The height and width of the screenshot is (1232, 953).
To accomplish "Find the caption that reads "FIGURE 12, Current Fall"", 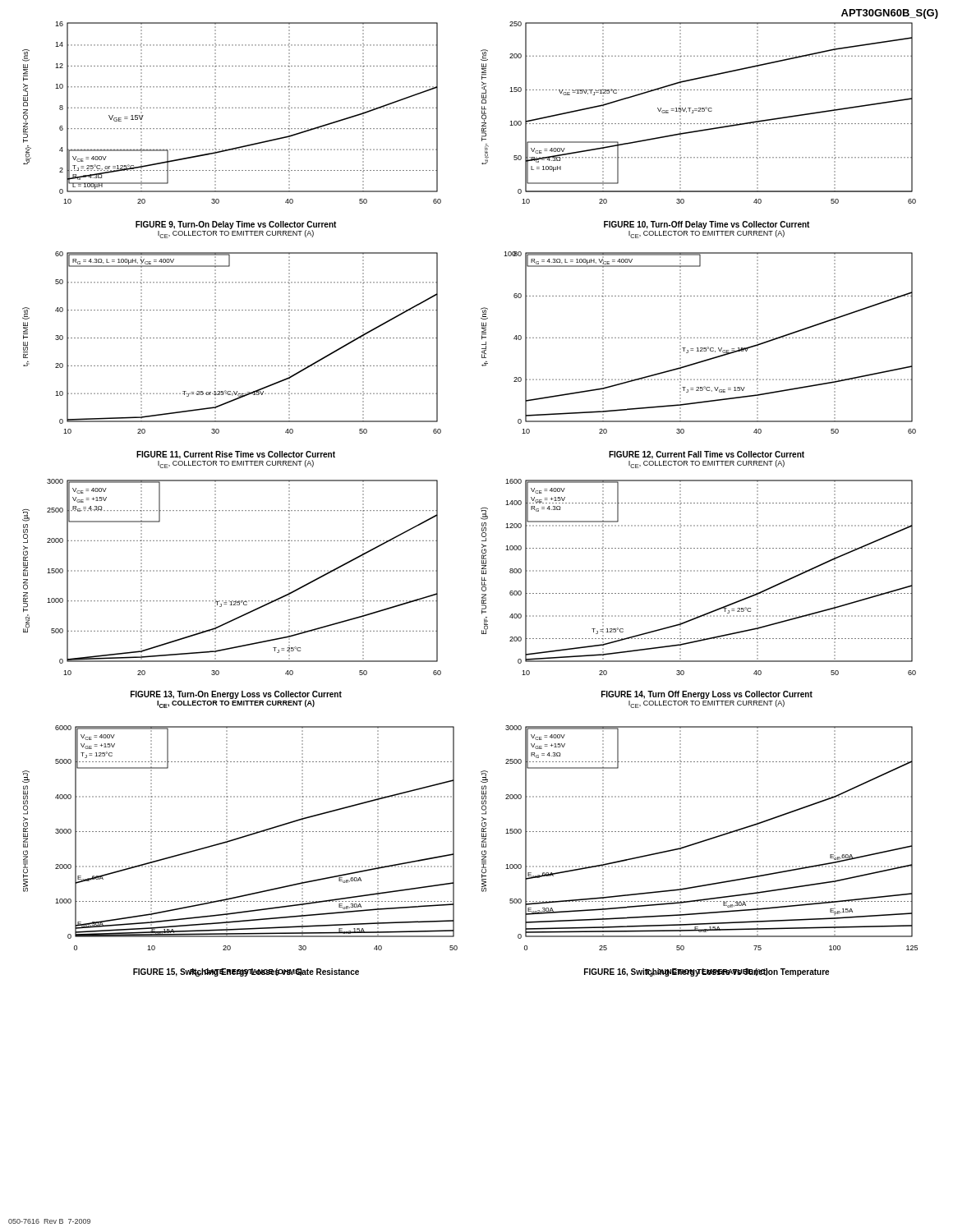I will pyautogui.click(x=707, y=460).
